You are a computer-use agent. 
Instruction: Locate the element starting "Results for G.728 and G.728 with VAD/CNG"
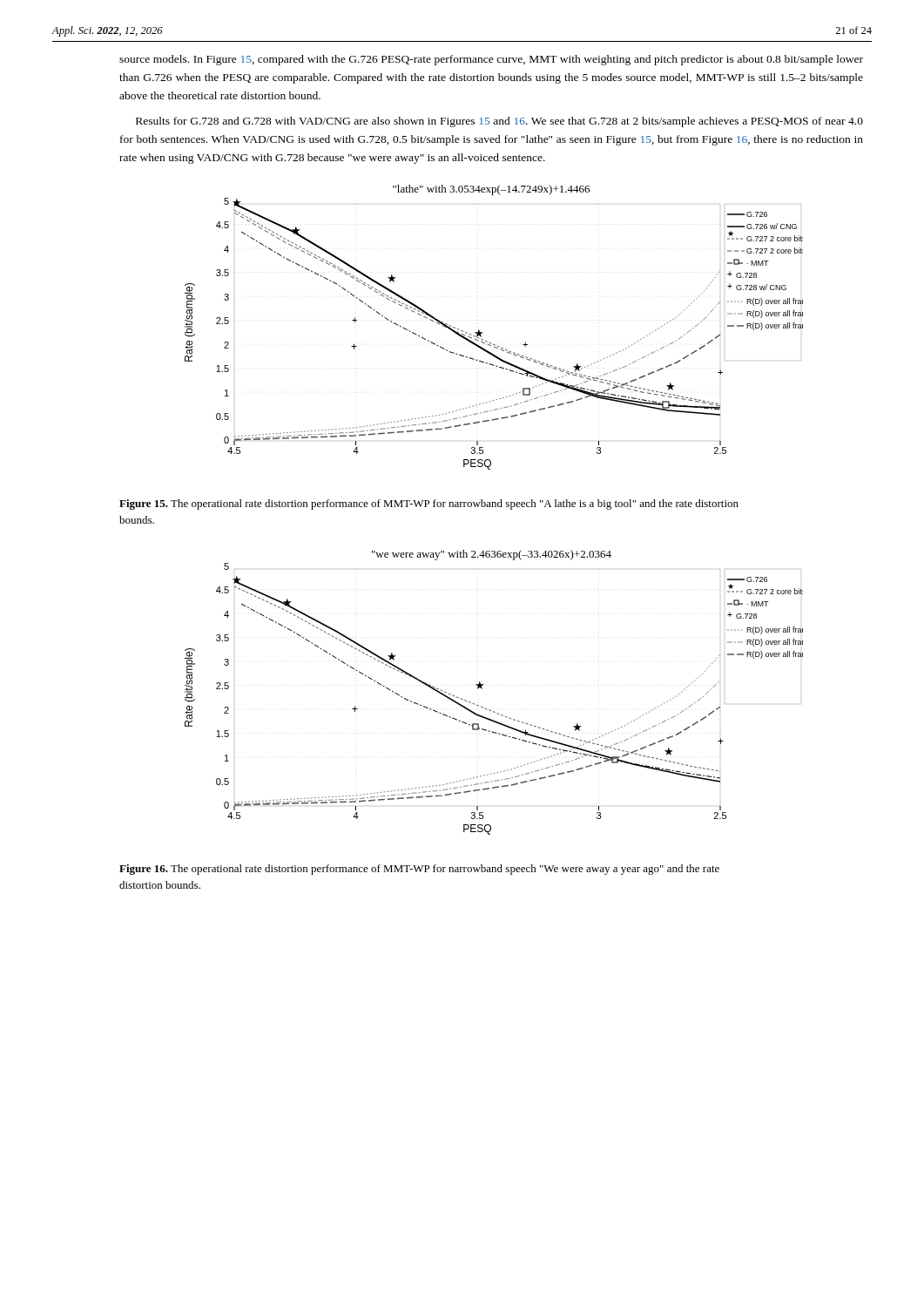(x=491, y=139)
